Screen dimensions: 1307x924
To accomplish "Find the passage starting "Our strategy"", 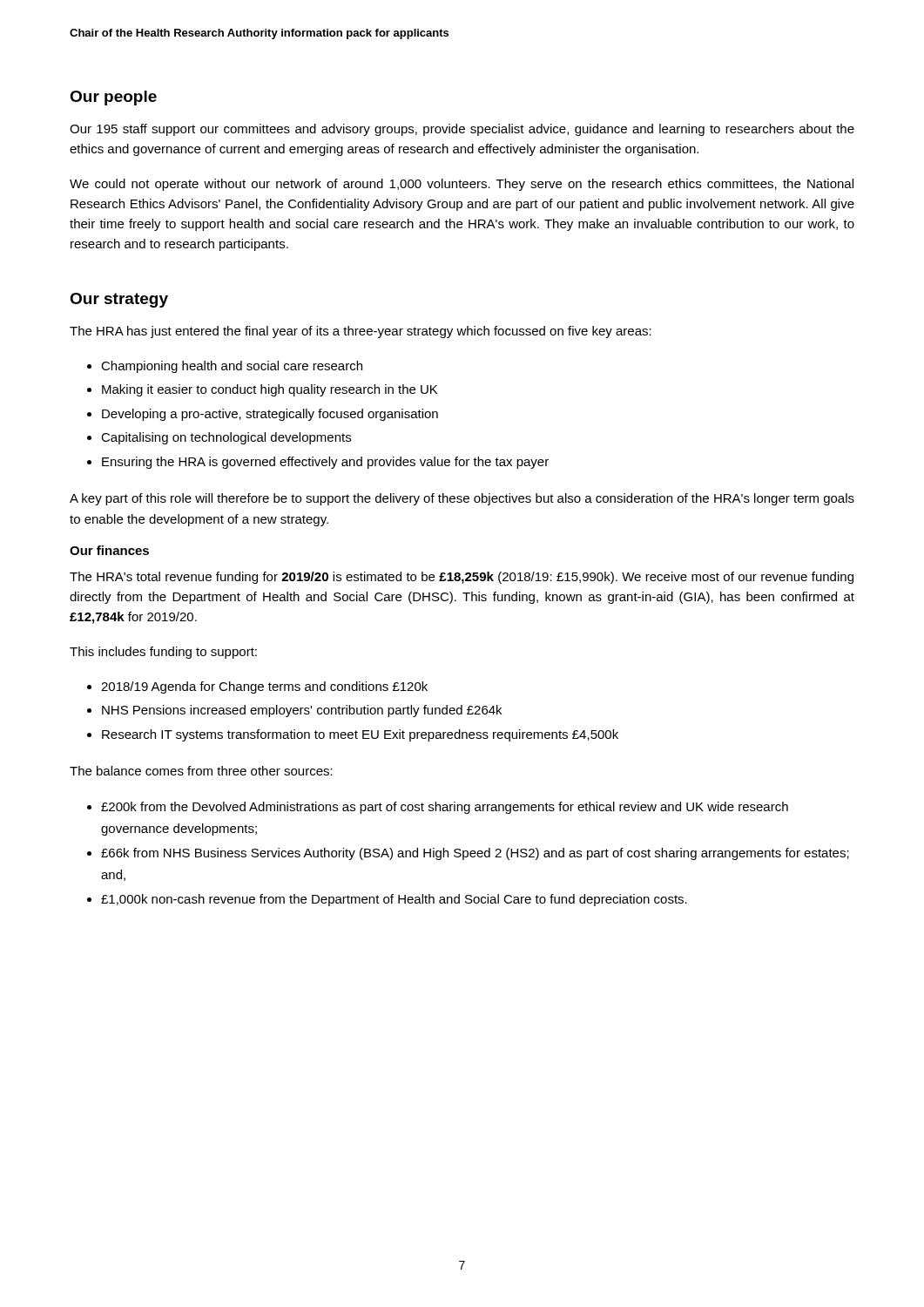I will tap(119, 300).
